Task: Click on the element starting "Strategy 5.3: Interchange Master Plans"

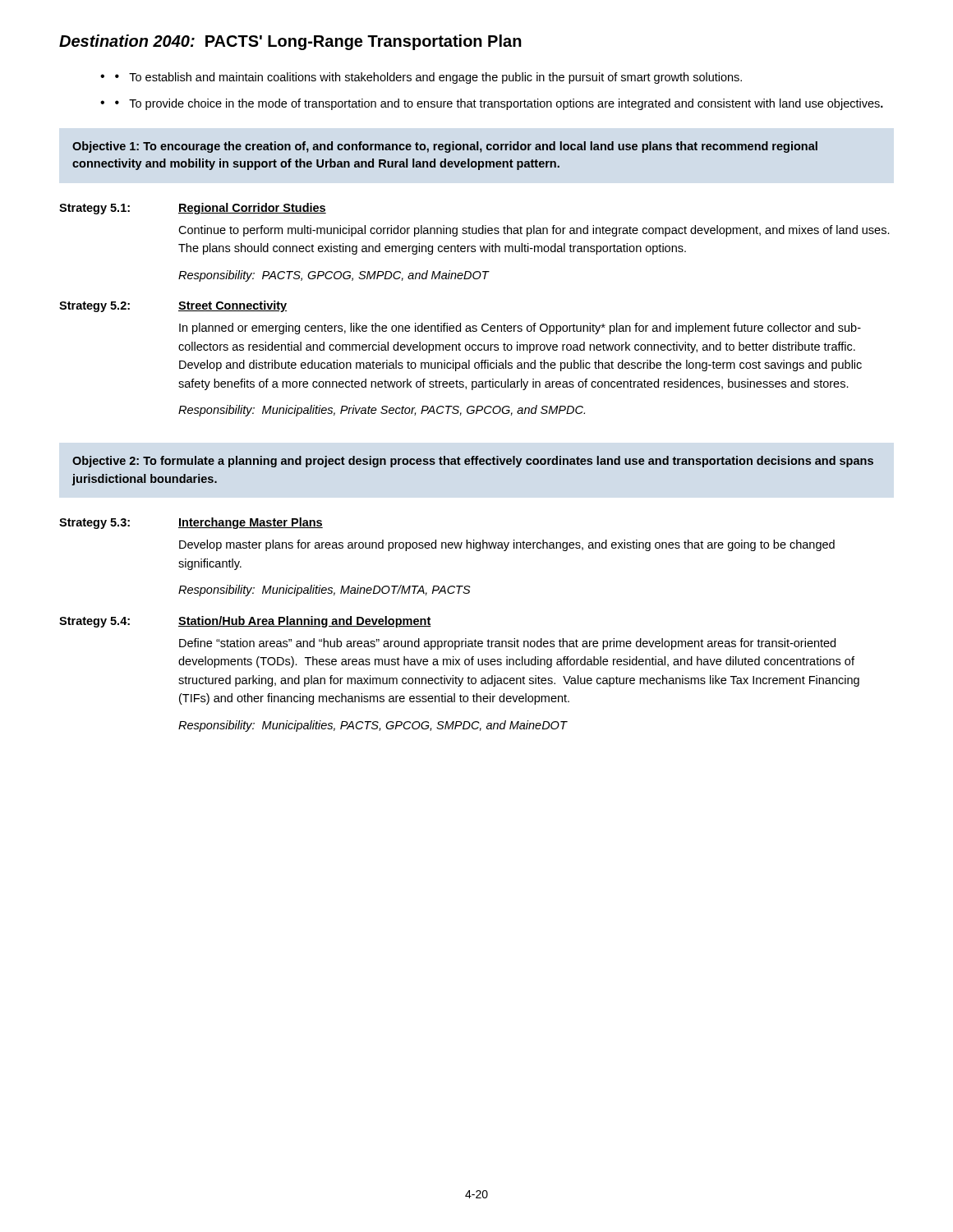Action: 191,523
